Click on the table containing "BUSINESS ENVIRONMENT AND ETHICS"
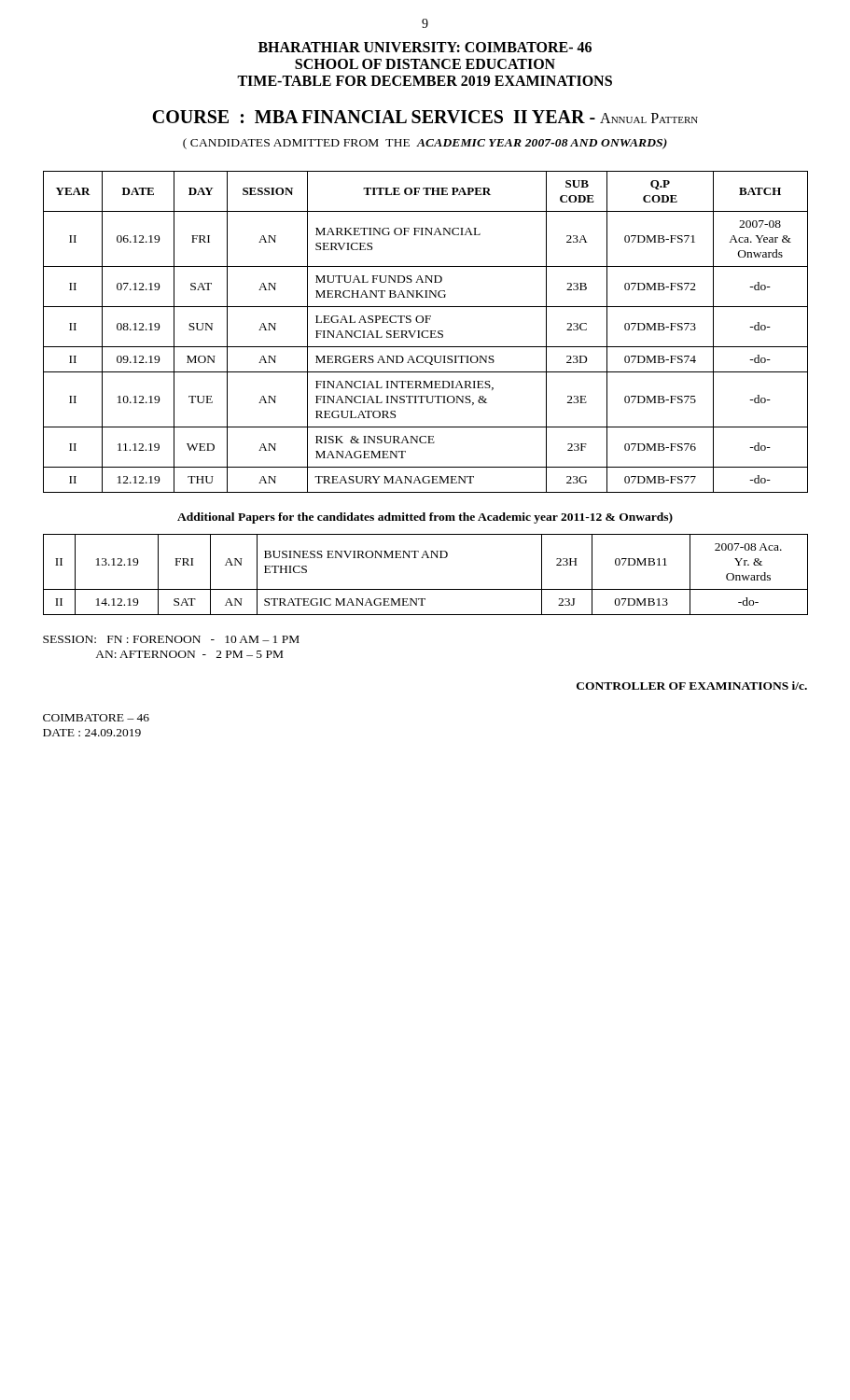 point(425,574)
